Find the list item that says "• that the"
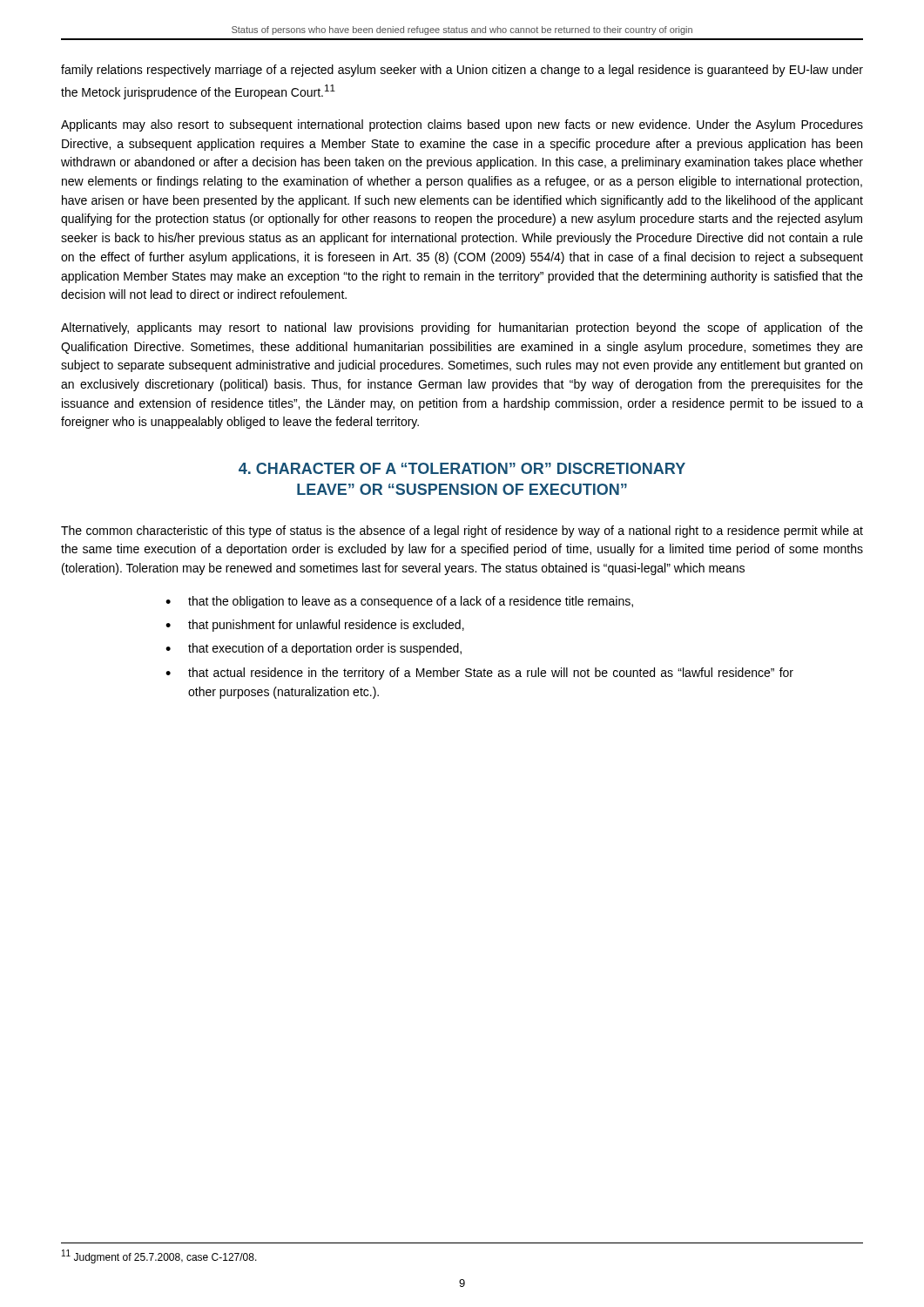The height and width of the screenshot is (1307, 924). [x=400, y=602]
